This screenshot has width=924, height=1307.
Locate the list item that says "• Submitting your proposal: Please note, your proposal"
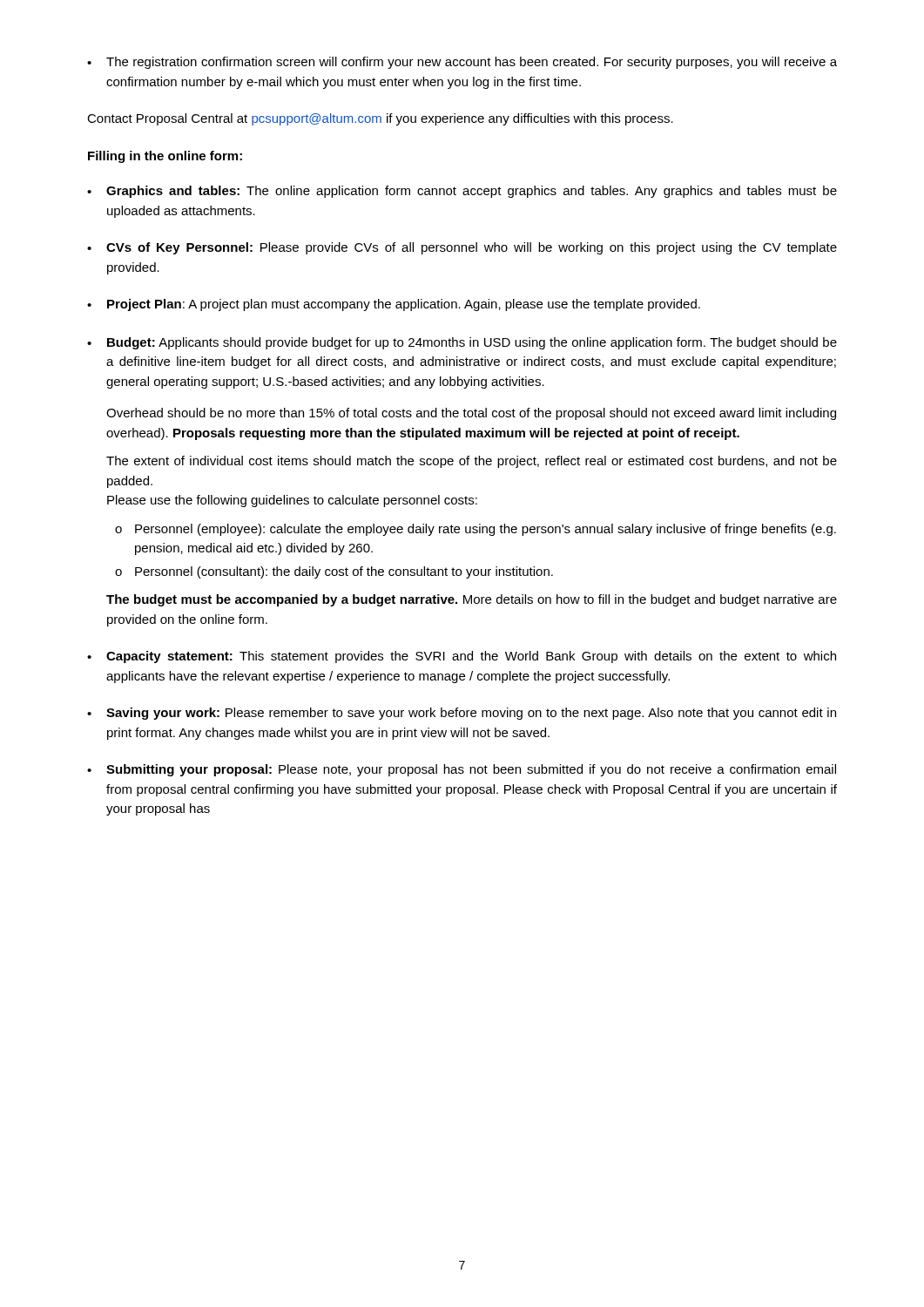pyautogui.click(x=462, y=789)
